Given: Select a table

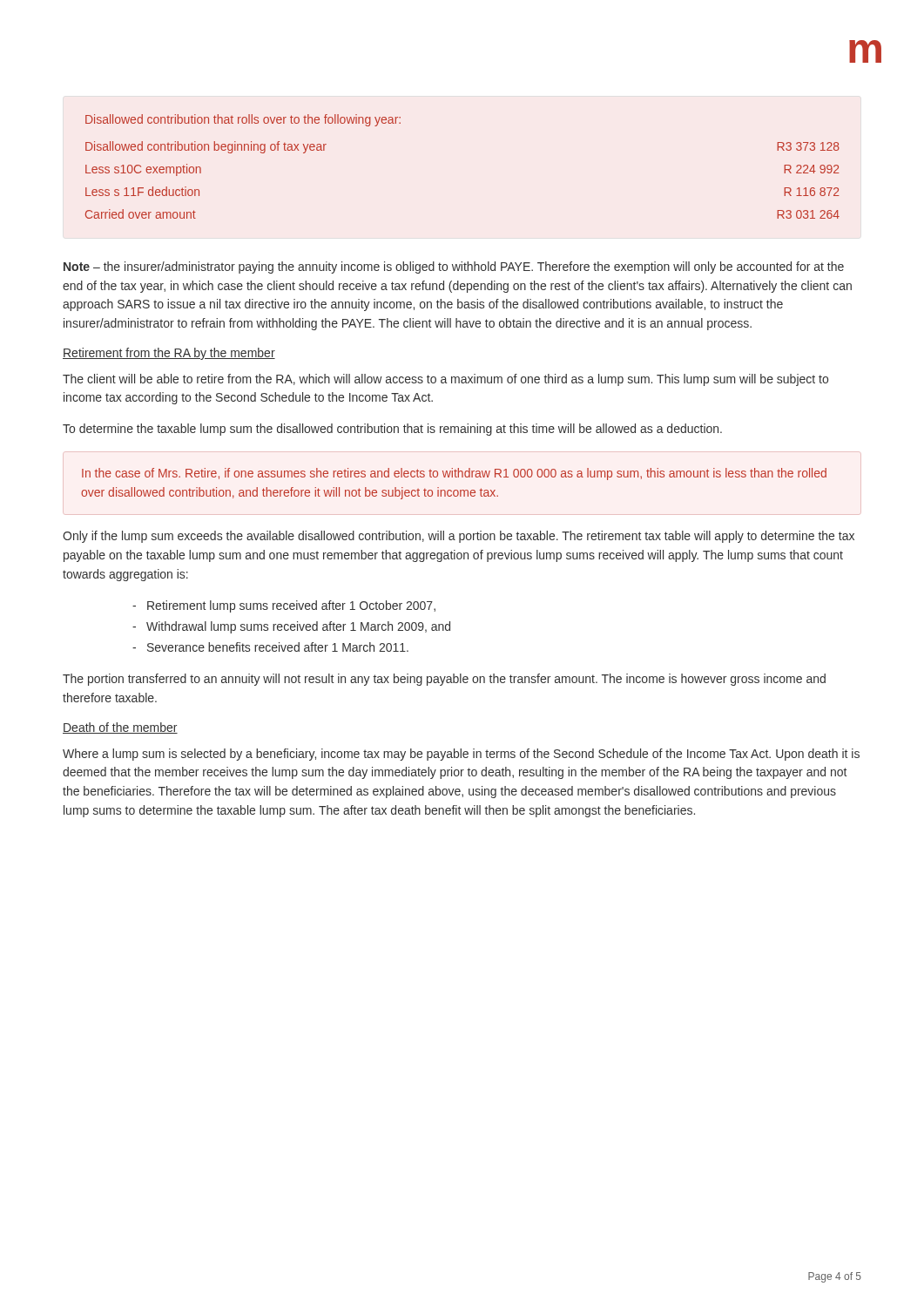Looking at the screenshot, I should [x=462, y=167].
